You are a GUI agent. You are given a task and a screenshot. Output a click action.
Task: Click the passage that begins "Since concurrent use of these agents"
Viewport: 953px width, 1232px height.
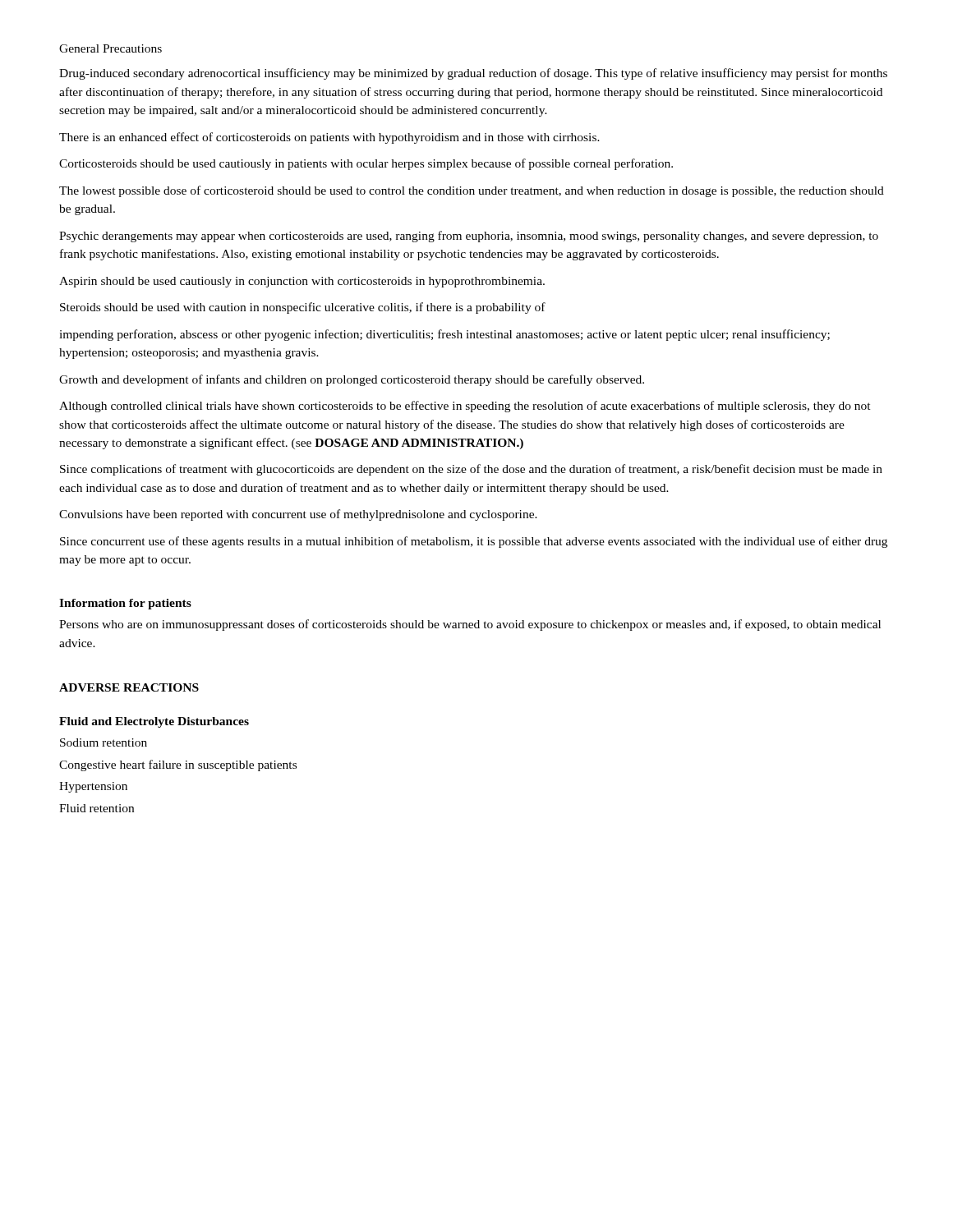(x=473, y=550)
